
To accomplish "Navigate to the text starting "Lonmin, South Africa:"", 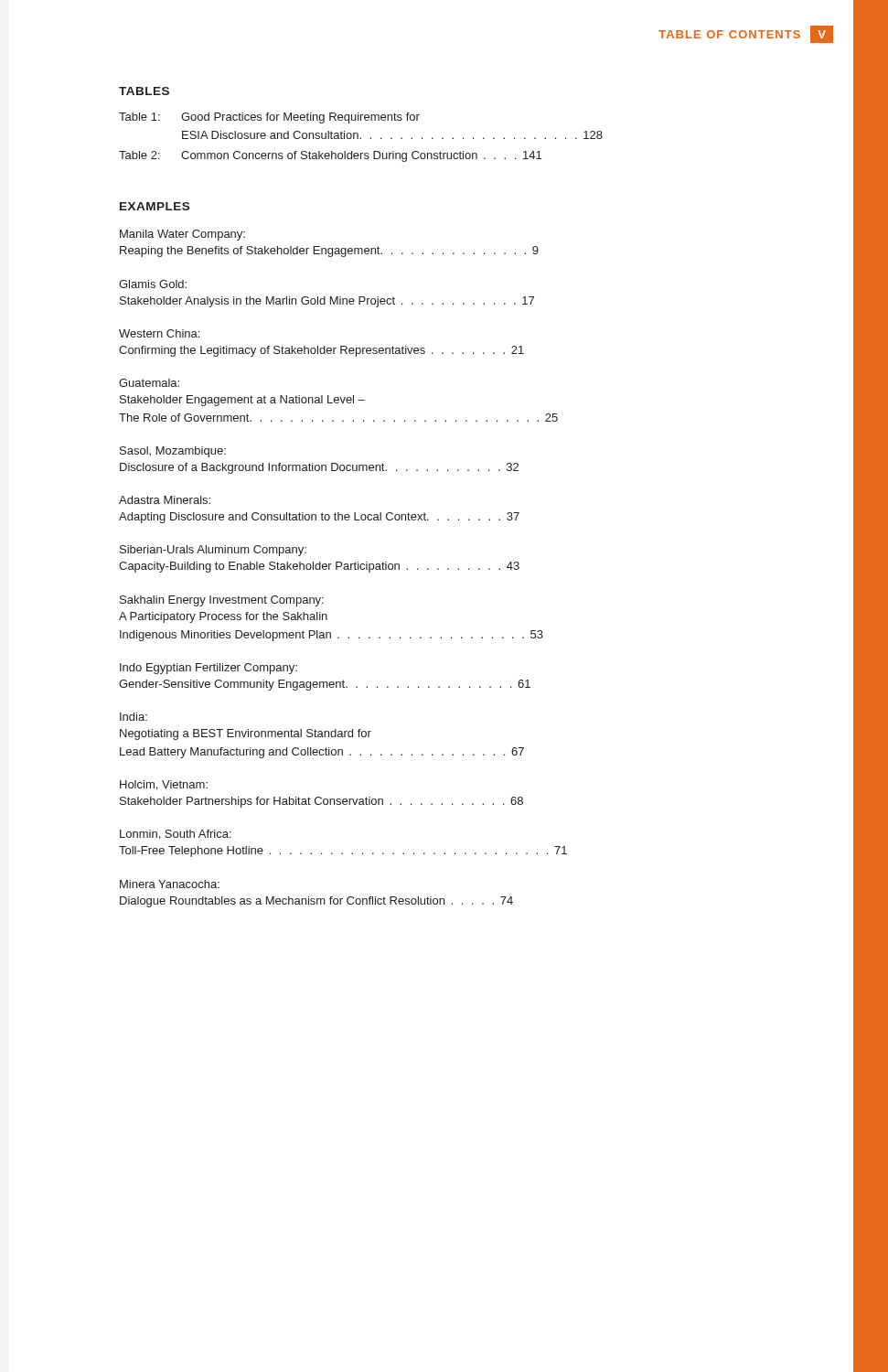I will point(457,844).
